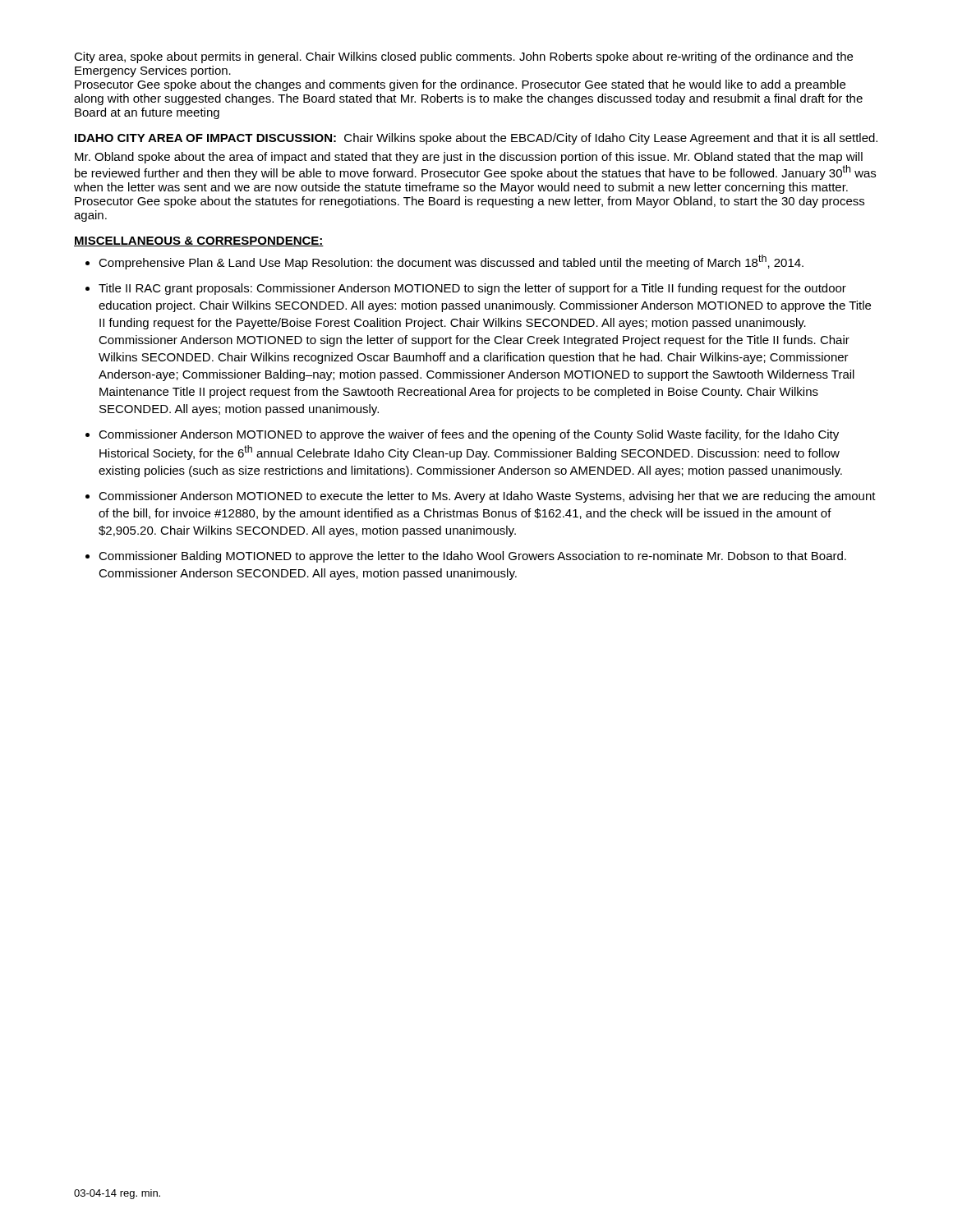The height and width of the screenshot is (1232, 953).
Task: Click on the text starting "Mr. Obland spoke about"
Action: pyautogui.click(x=475, y=186)
